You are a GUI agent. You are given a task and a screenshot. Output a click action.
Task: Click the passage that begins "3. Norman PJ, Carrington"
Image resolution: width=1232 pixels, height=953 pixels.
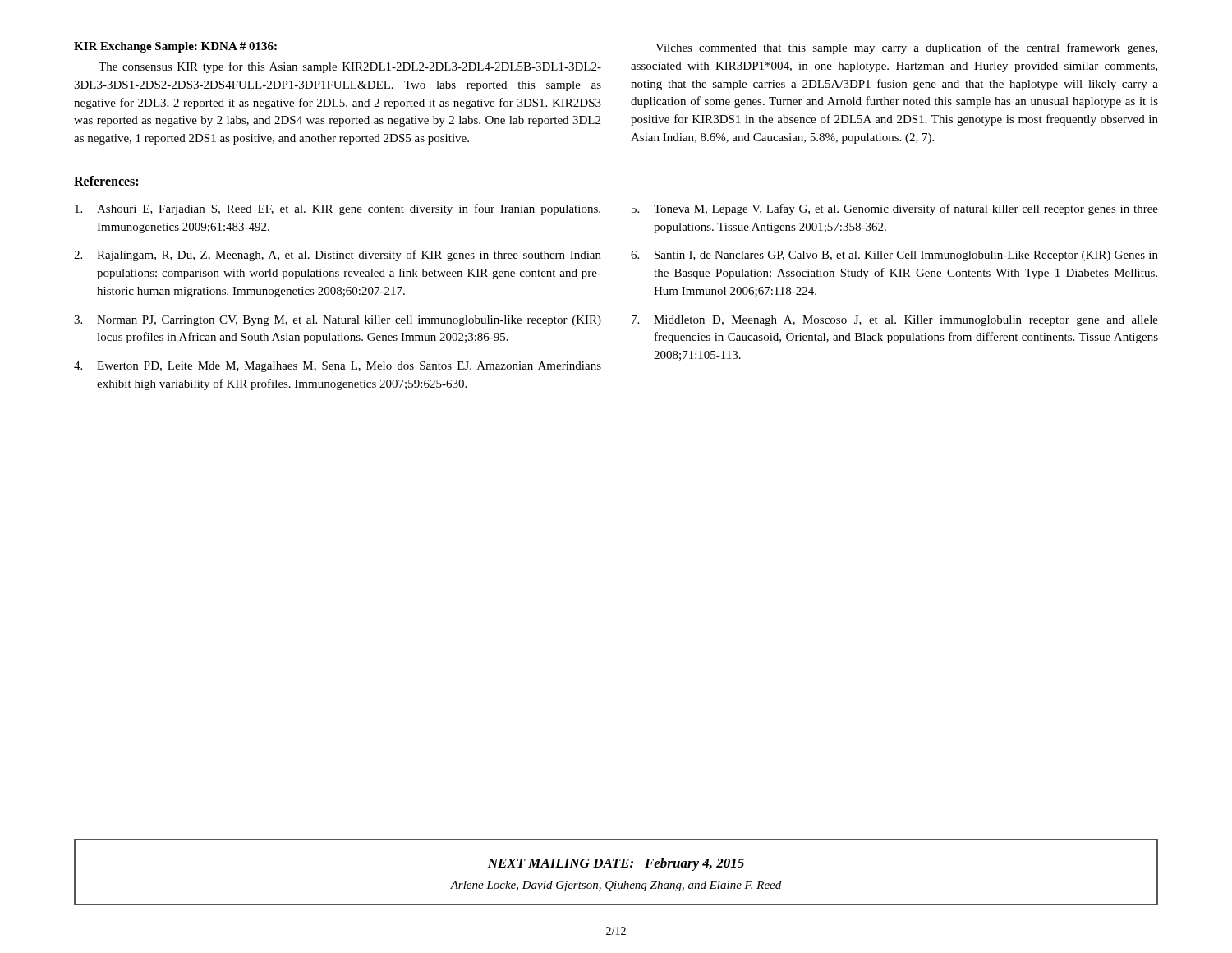(x=338, y=329)
